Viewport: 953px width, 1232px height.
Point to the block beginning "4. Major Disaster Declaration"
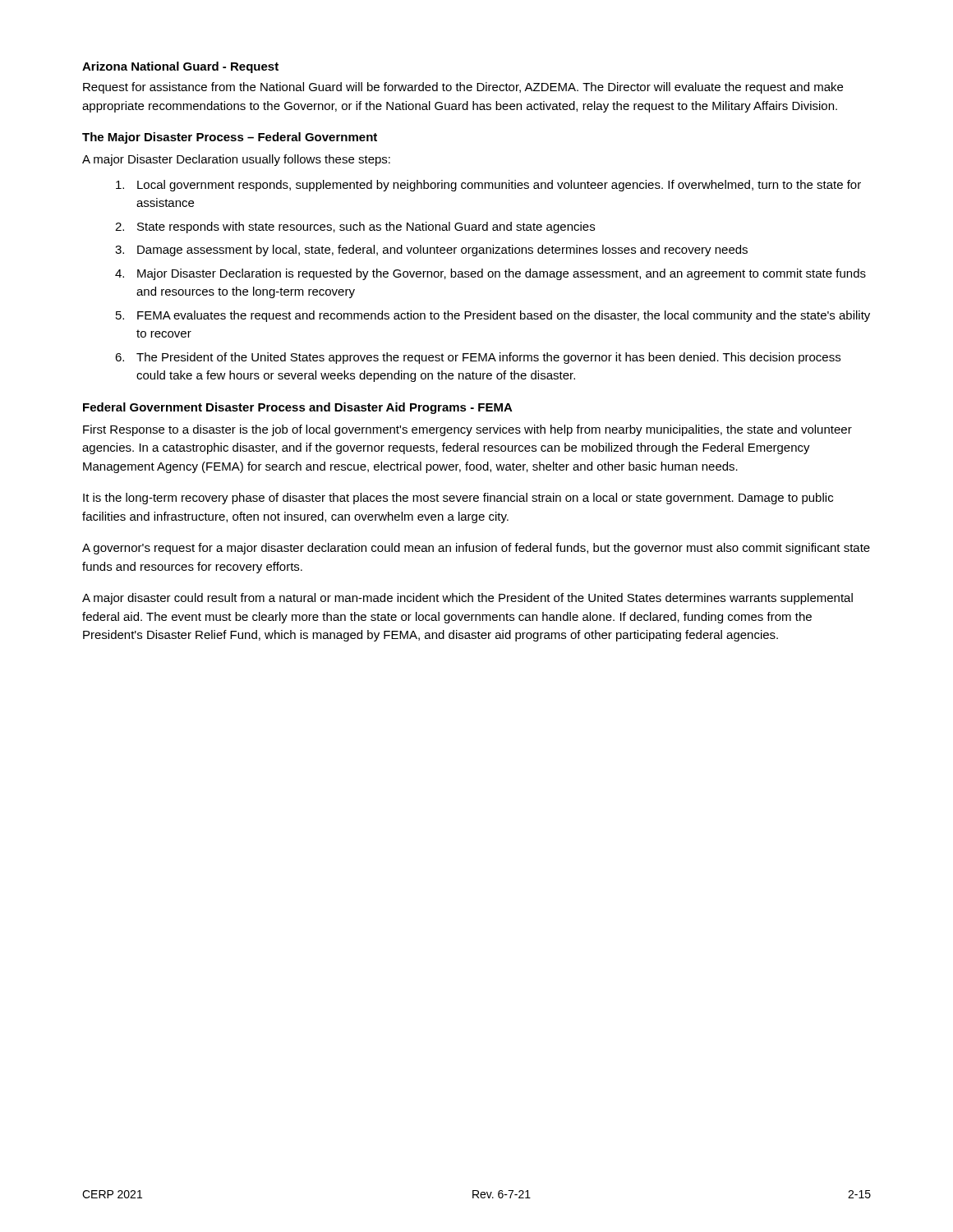(x=493, y=282)
